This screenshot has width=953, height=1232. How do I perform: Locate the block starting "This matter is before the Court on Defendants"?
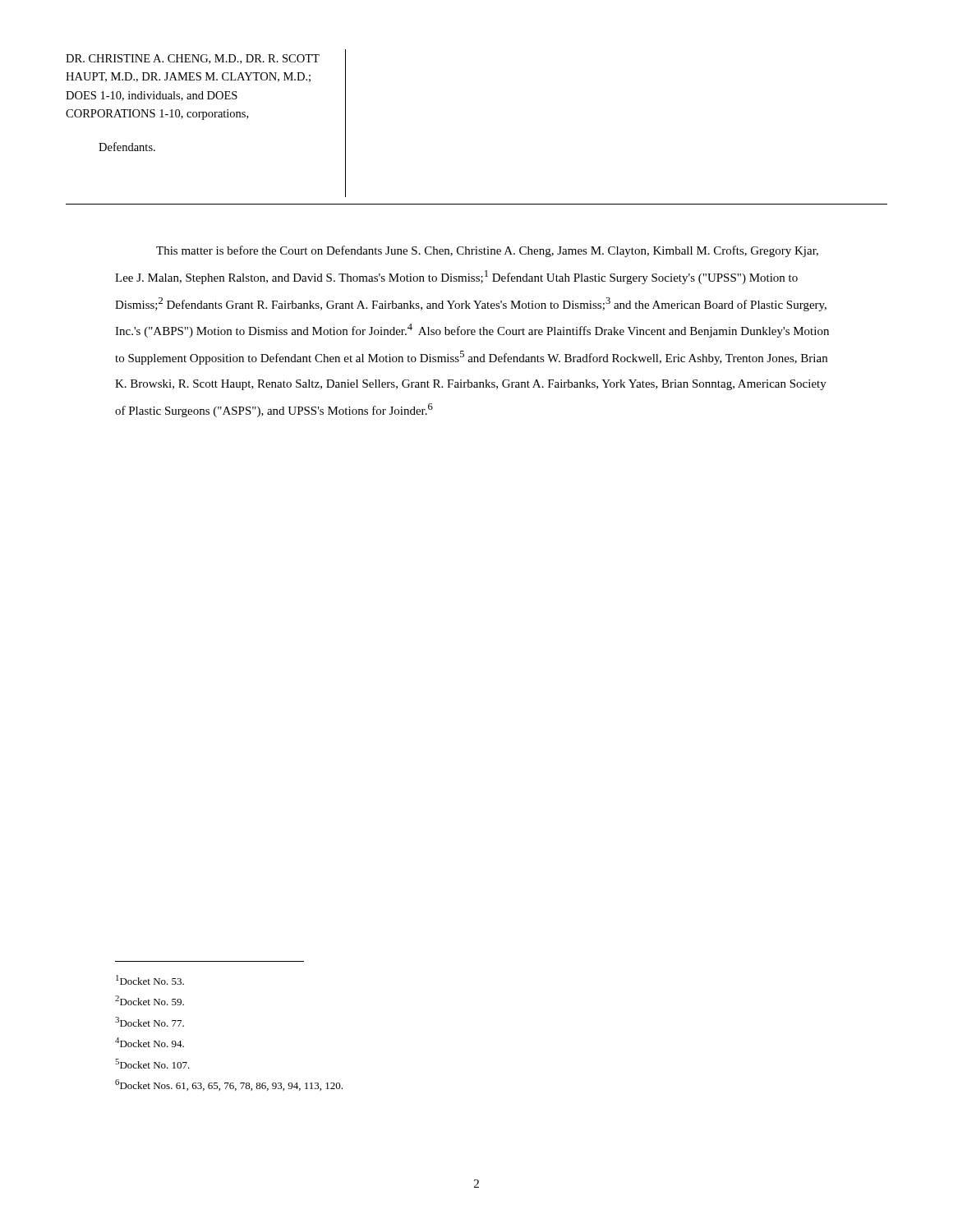[x=476, y=331]
